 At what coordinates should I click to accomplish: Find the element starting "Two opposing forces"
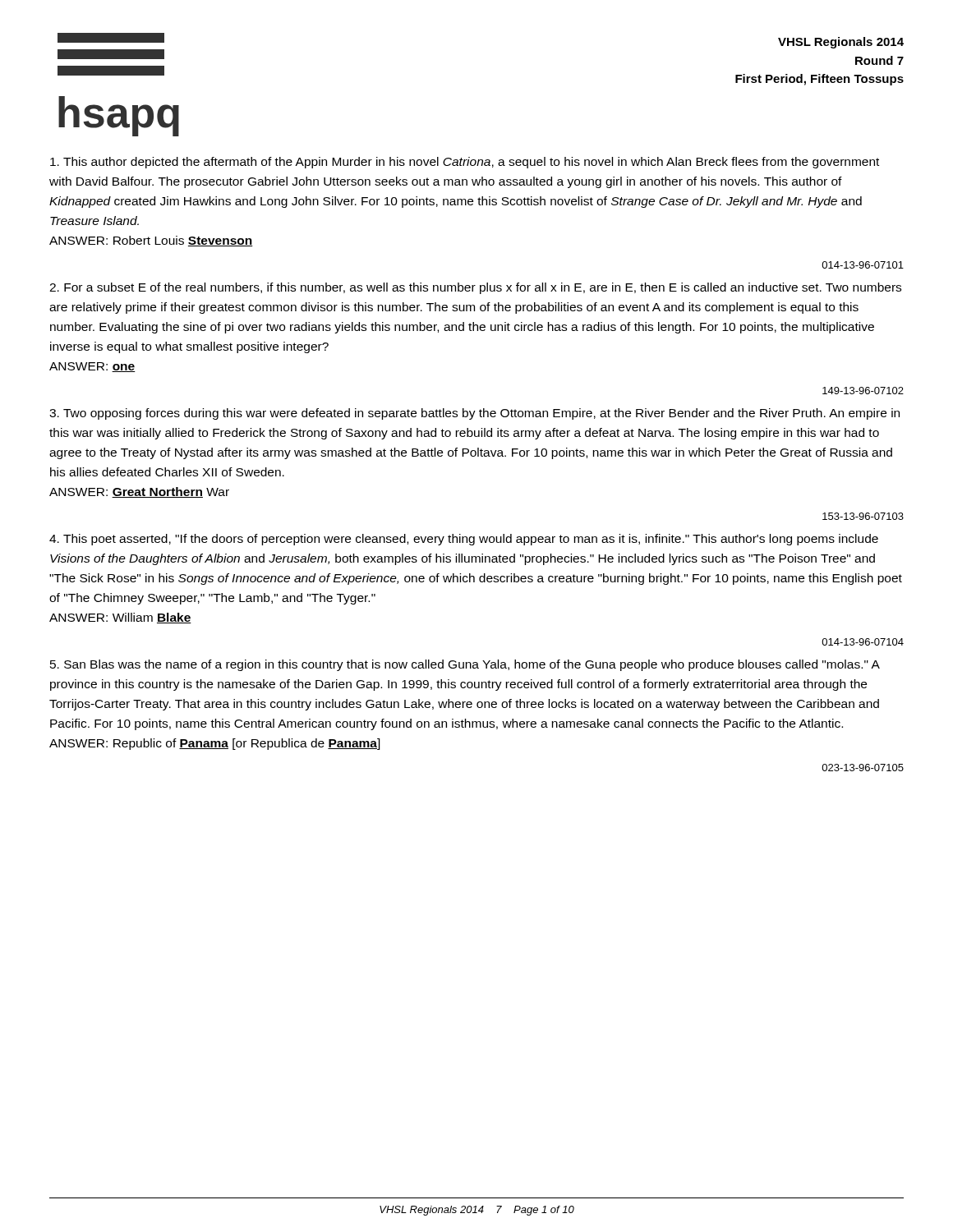(475, 452)
